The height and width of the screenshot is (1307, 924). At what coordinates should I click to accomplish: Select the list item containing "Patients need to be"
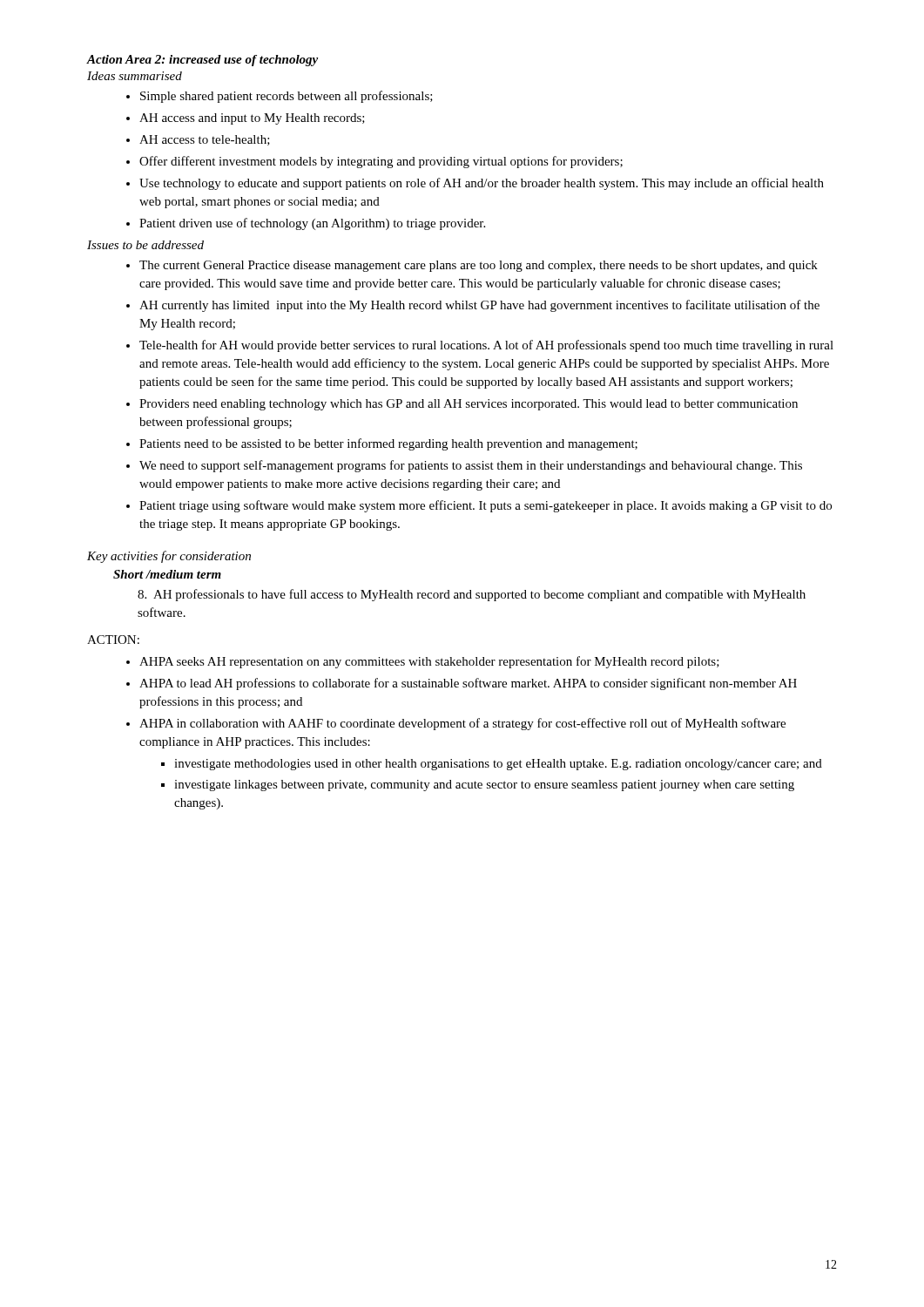pos(389,444)
